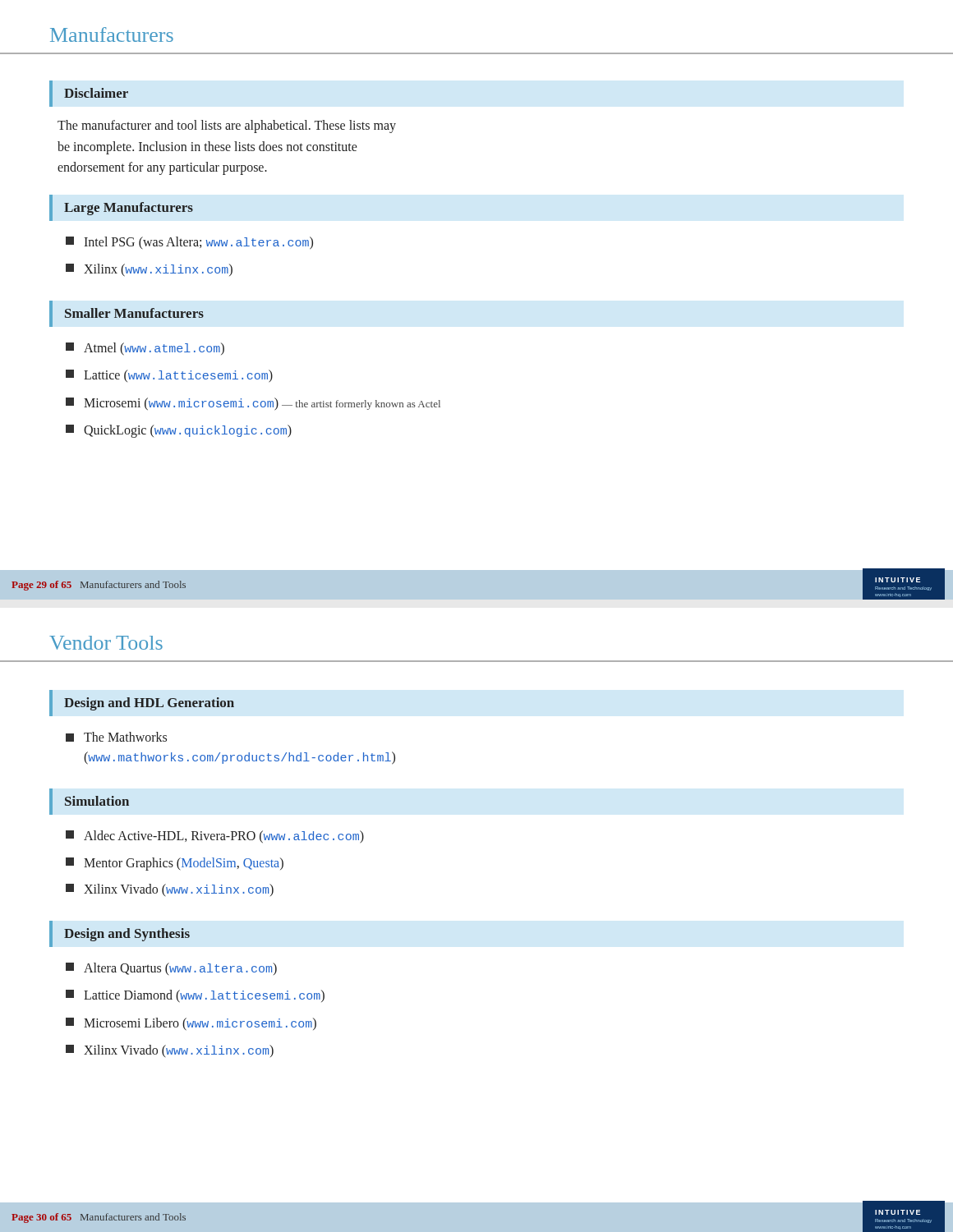This screenshot has height=1232, width=953.
Task: Point to the block beginning "The manufacturer and tool lists are"
Action: (227, 146)
